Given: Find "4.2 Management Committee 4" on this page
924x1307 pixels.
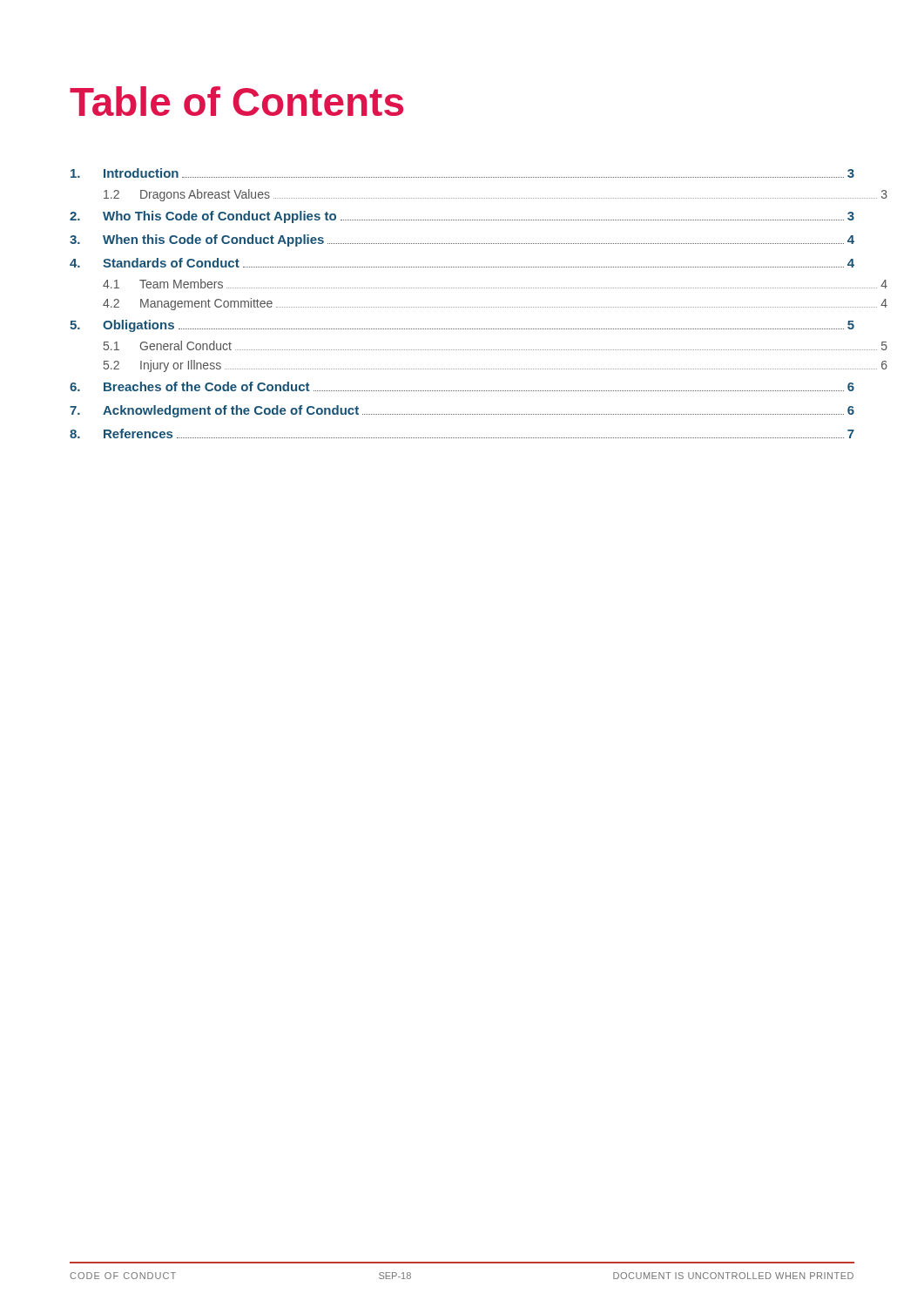Looking at the screenshot, I should (x=495, y=303).
